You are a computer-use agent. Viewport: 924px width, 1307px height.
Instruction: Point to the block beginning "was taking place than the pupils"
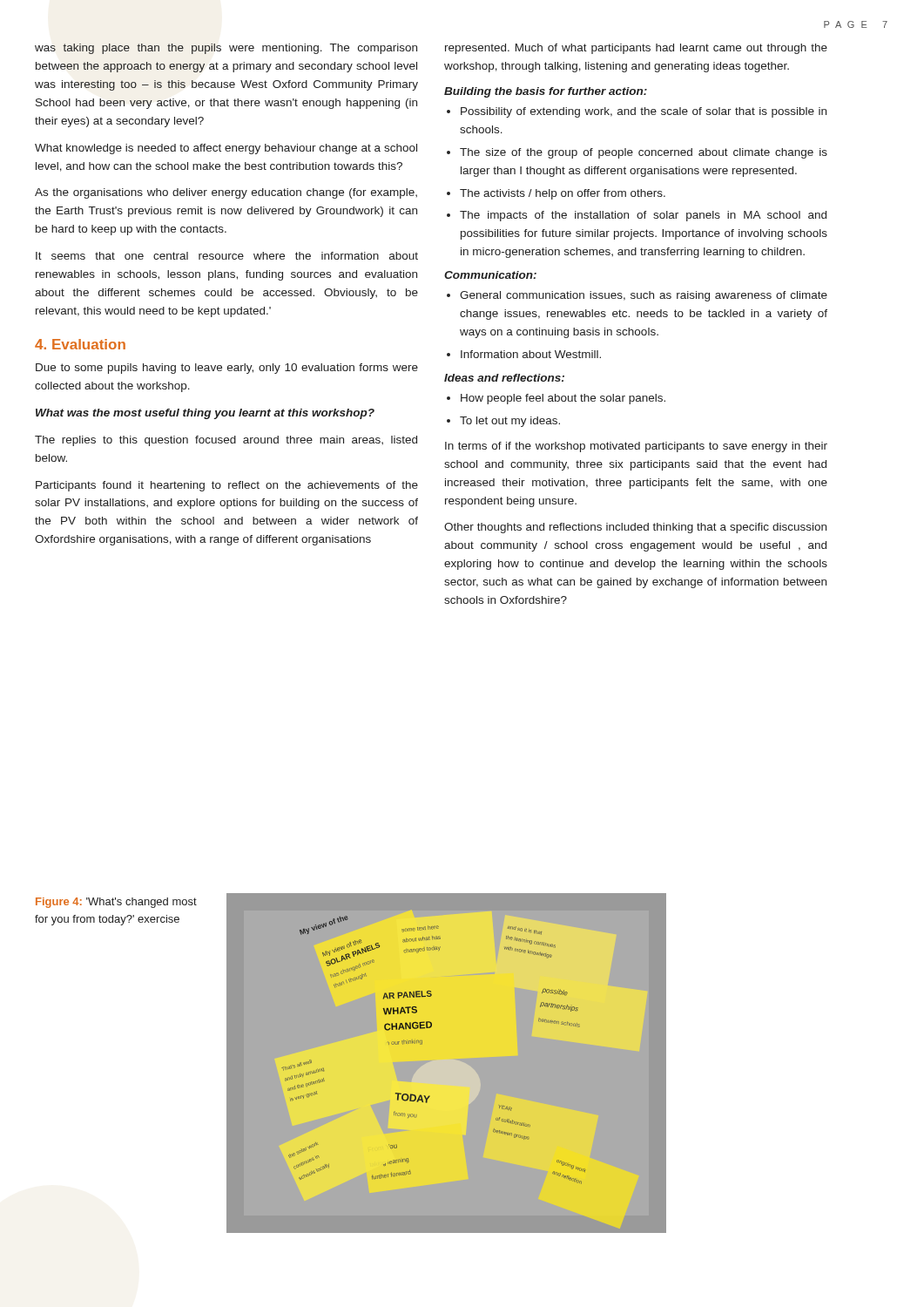[226, 85]
